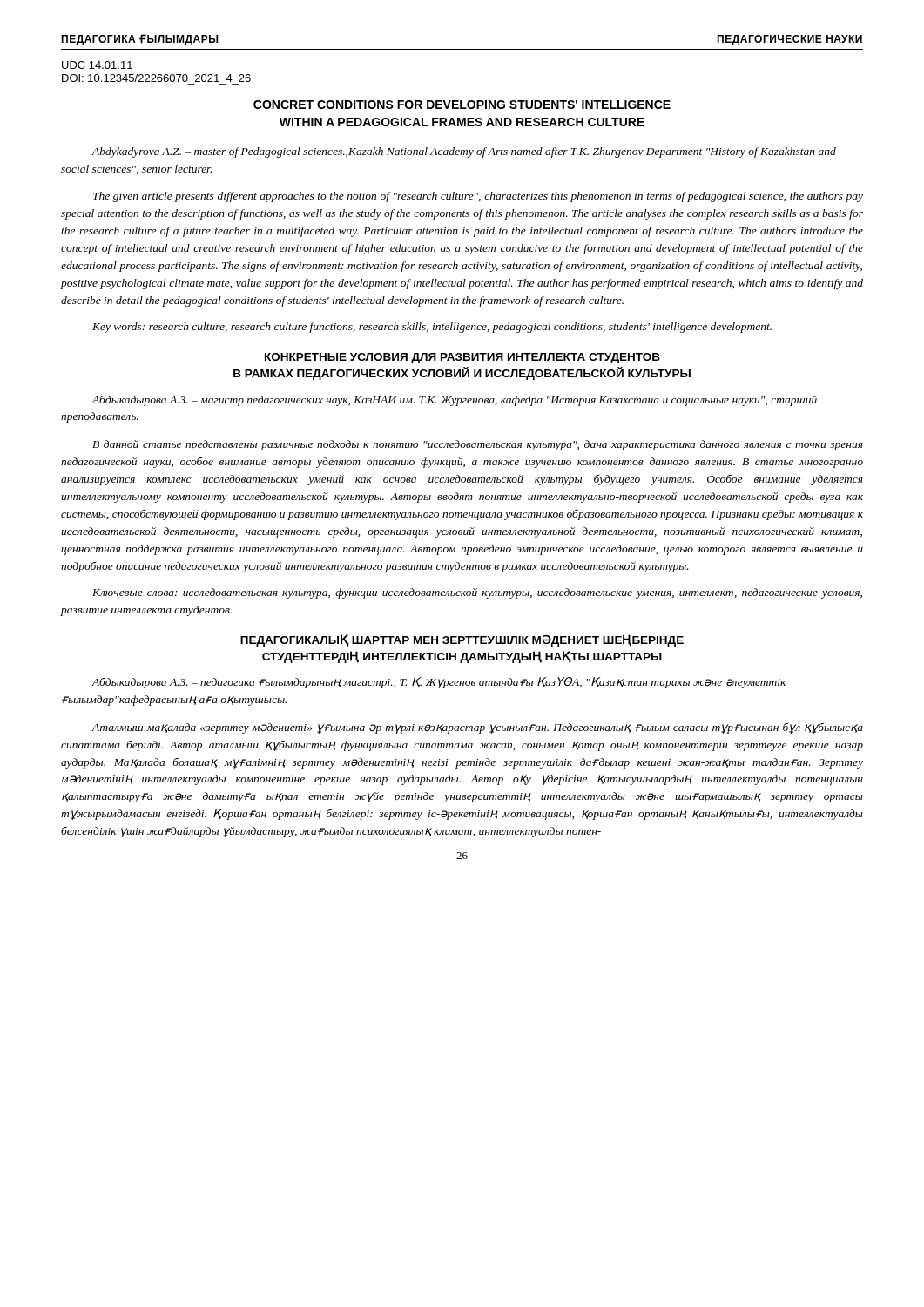Find the block on this page that starts "Key words: research culture, research culture functions, research"
Viewport: 924px width, 1307px height.
(x=432, y=326)
